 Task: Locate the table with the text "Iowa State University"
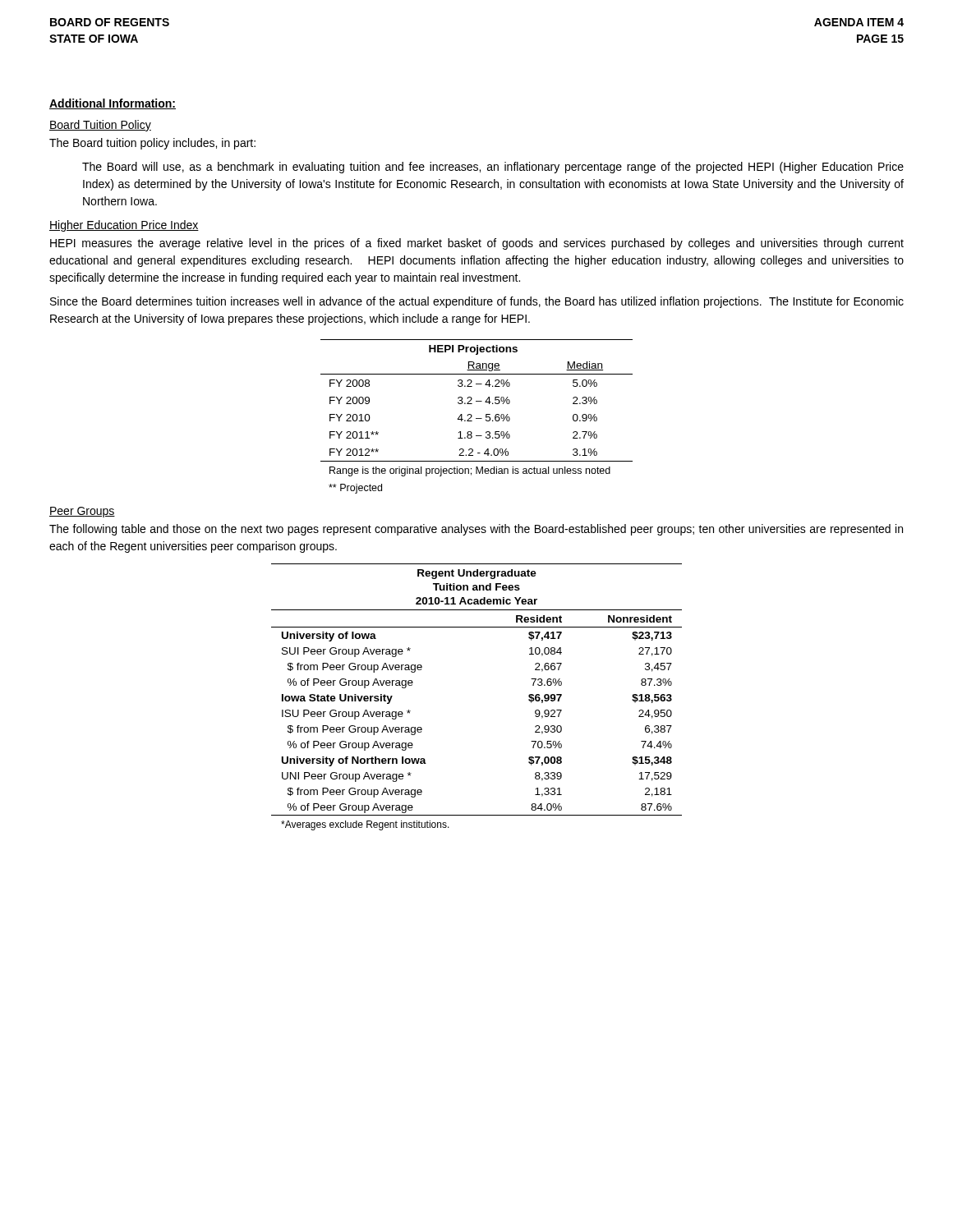point(476,698)
